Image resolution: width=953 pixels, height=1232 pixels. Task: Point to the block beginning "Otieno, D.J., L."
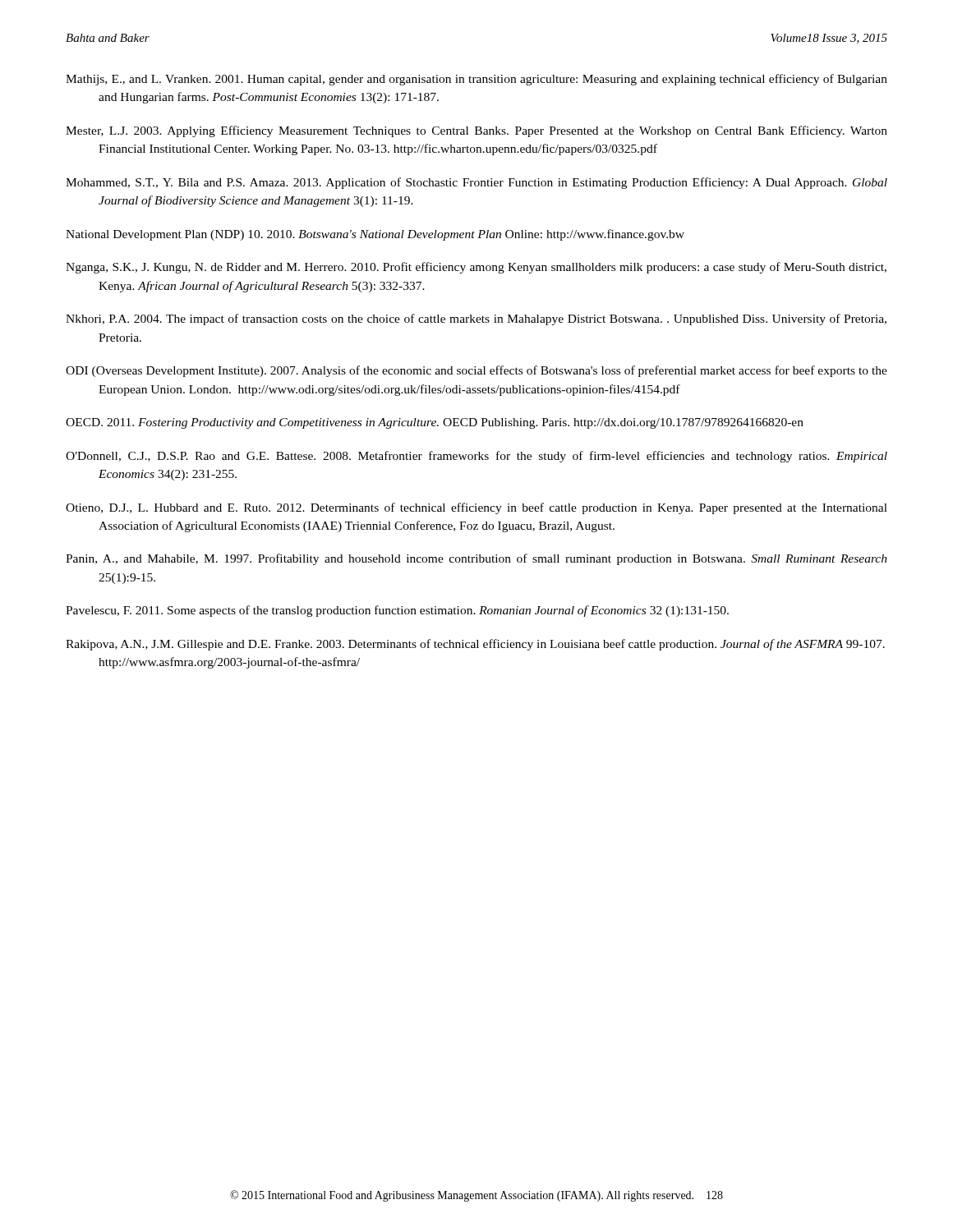point(476,517)
